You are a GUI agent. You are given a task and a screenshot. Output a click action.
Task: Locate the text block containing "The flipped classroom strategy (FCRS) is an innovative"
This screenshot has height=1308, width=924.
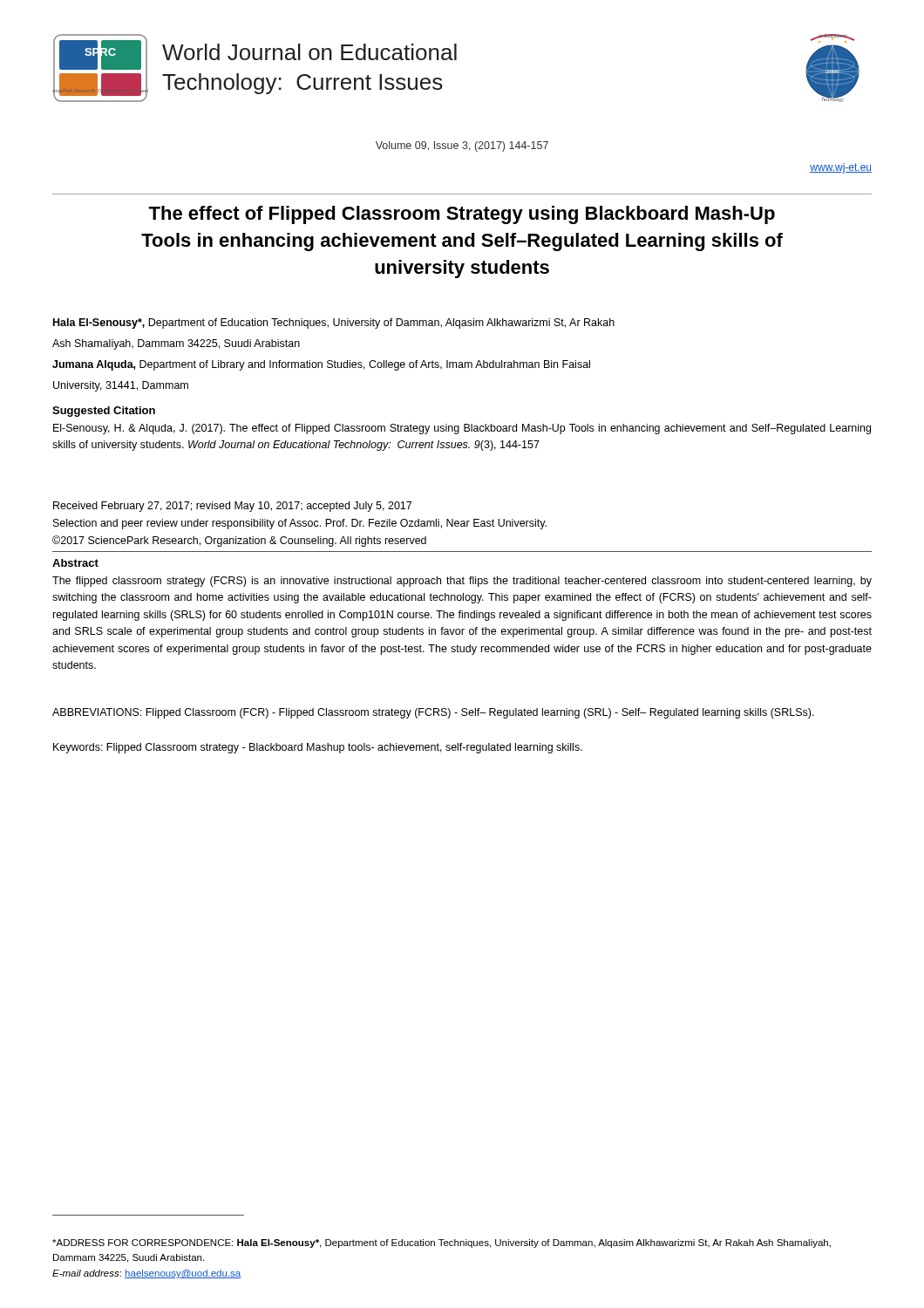[462, 623]
